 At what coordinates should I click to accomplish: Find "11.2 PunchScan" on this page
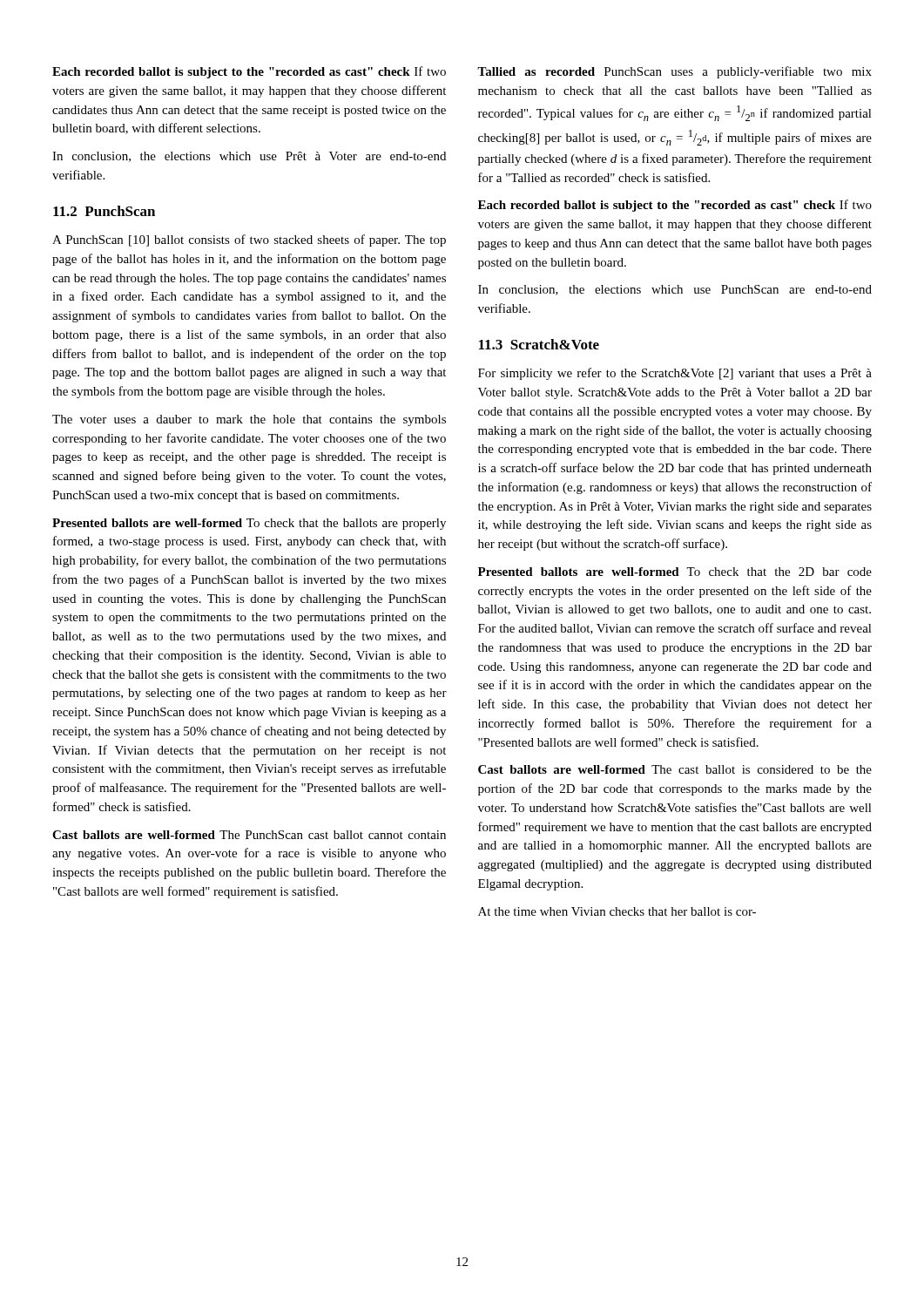coord(104,211)
